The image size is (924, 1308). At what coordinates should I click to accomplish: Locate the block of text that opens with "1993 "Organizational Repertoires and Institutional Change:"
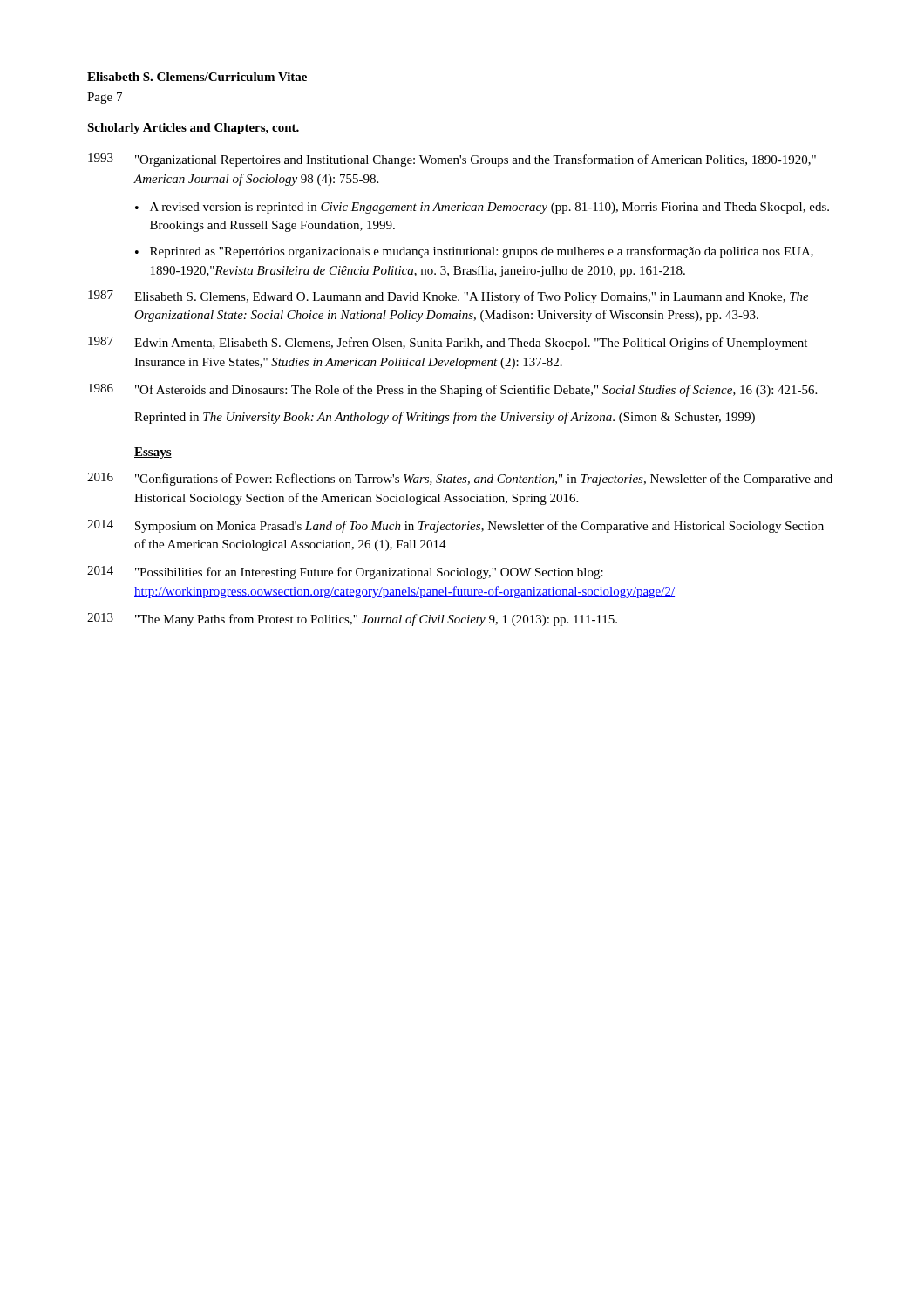pos(462,170)
